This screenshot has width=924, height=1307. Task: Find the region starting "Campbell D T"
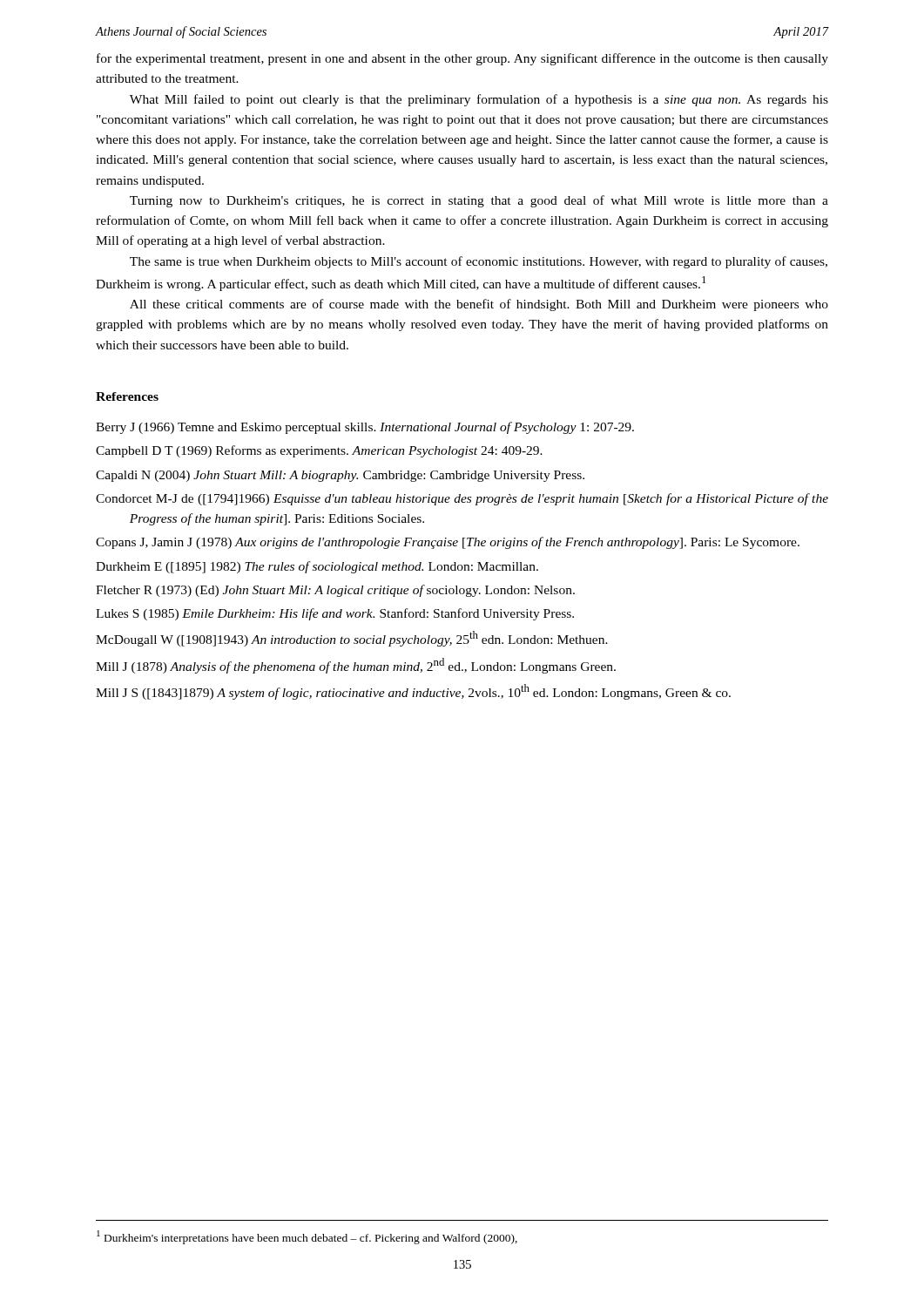pos(319,450)
